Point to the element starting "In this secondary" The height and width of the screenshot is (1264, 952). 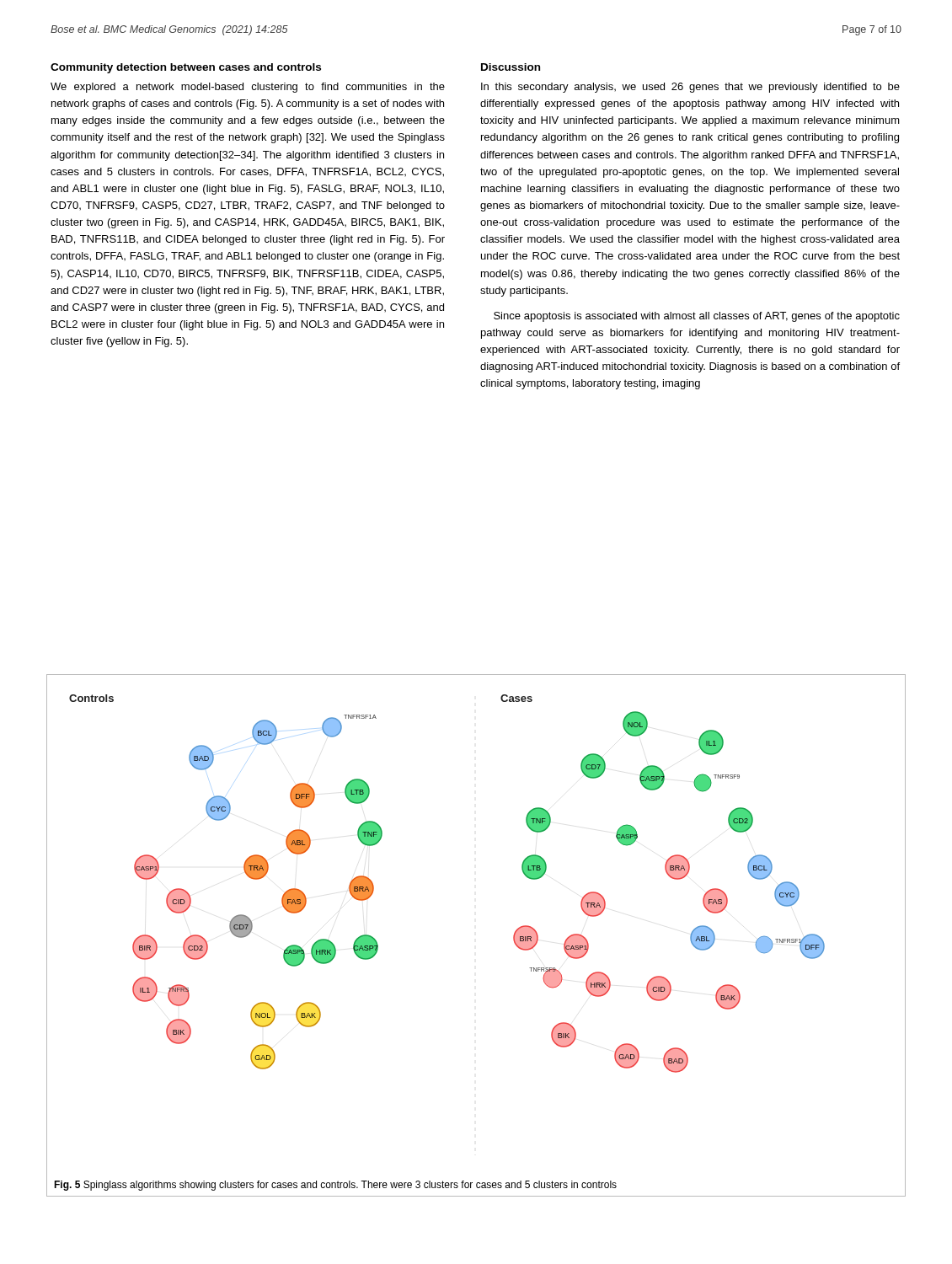click(x=690, y=188)
